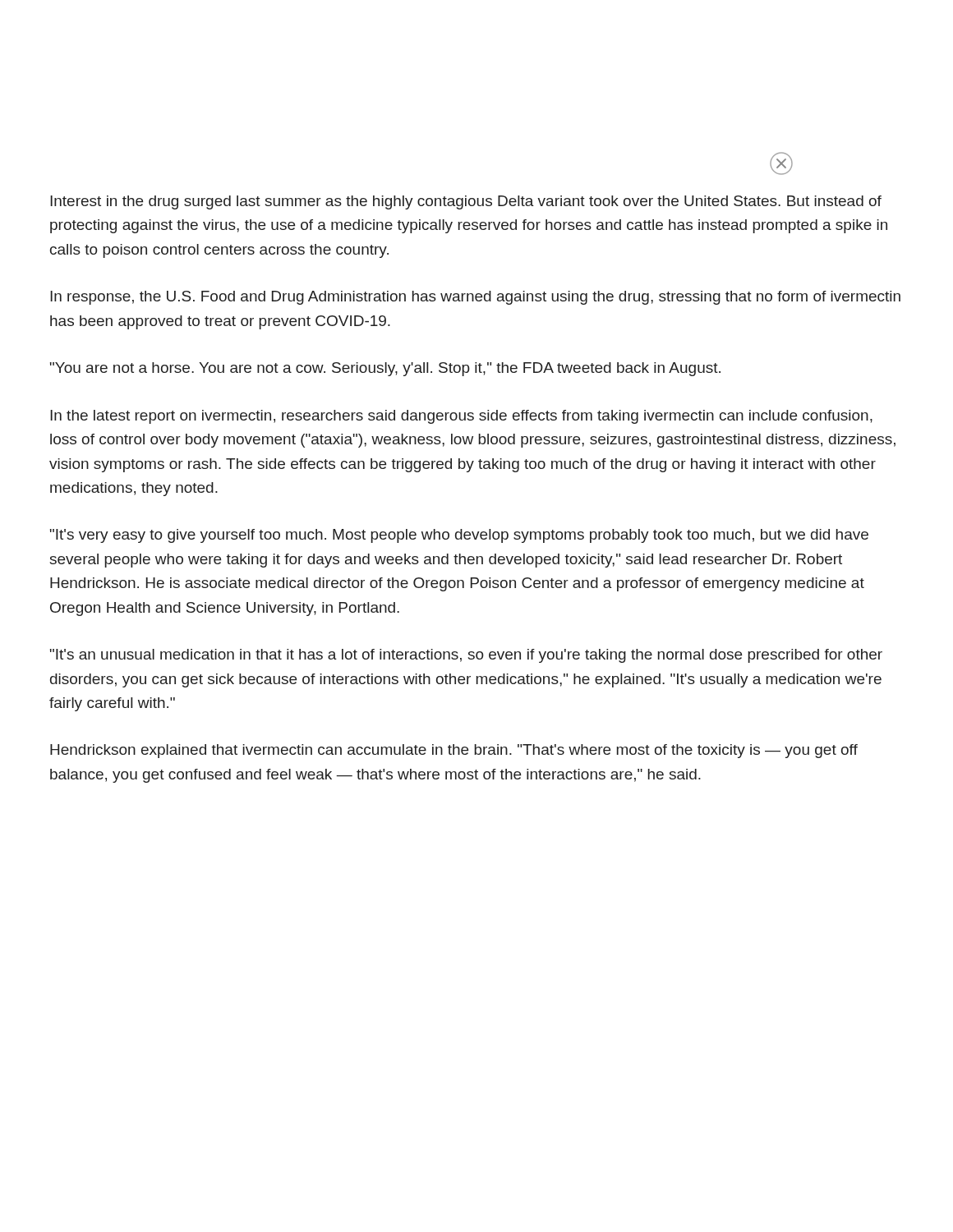Click on the text starting ""You are not a horse. You"
This screenshot has height=1232, width=953.
tap(386, 368)
